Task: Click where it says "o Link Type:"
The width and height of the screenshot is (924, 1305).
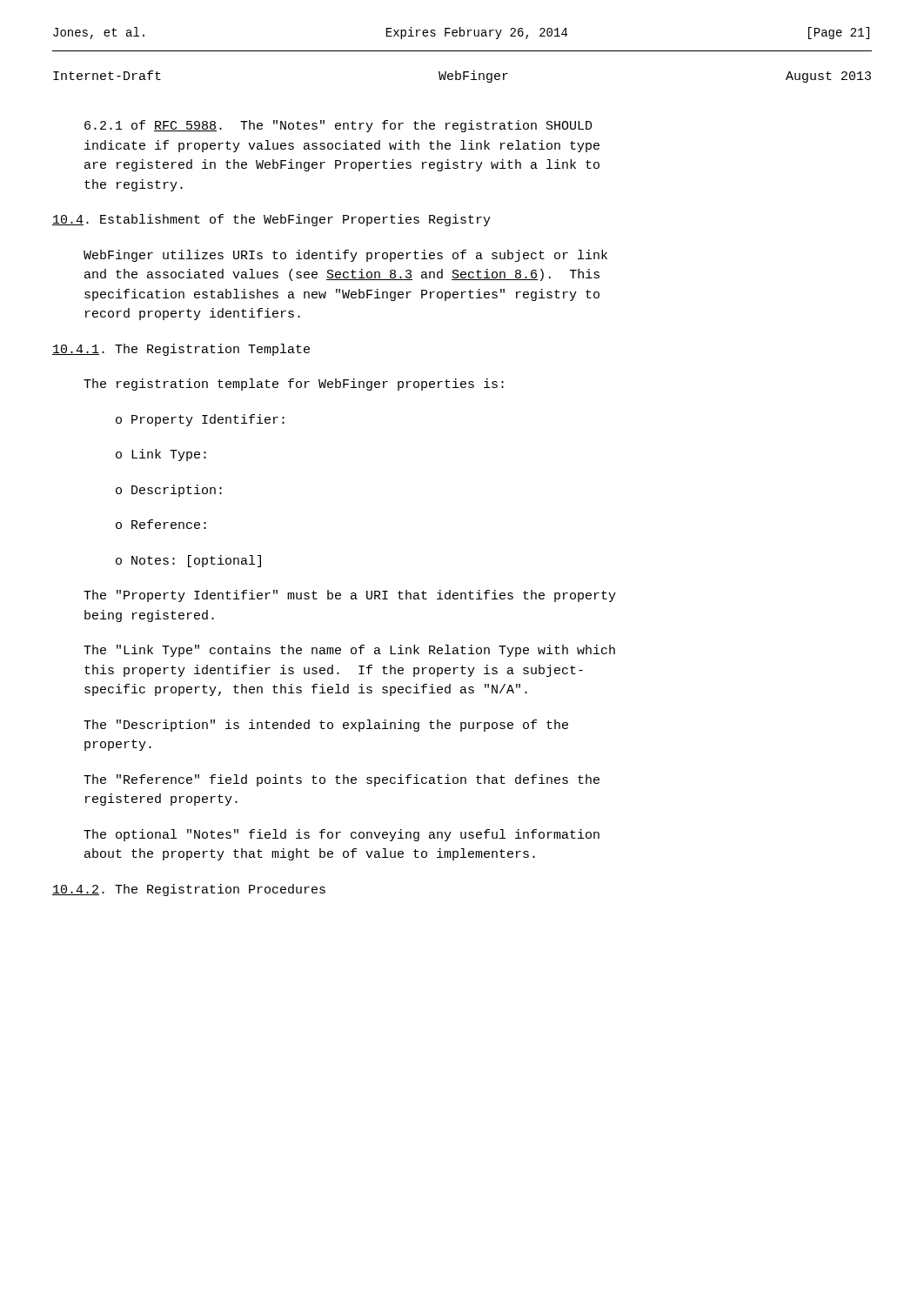Action: click(161, 455)
